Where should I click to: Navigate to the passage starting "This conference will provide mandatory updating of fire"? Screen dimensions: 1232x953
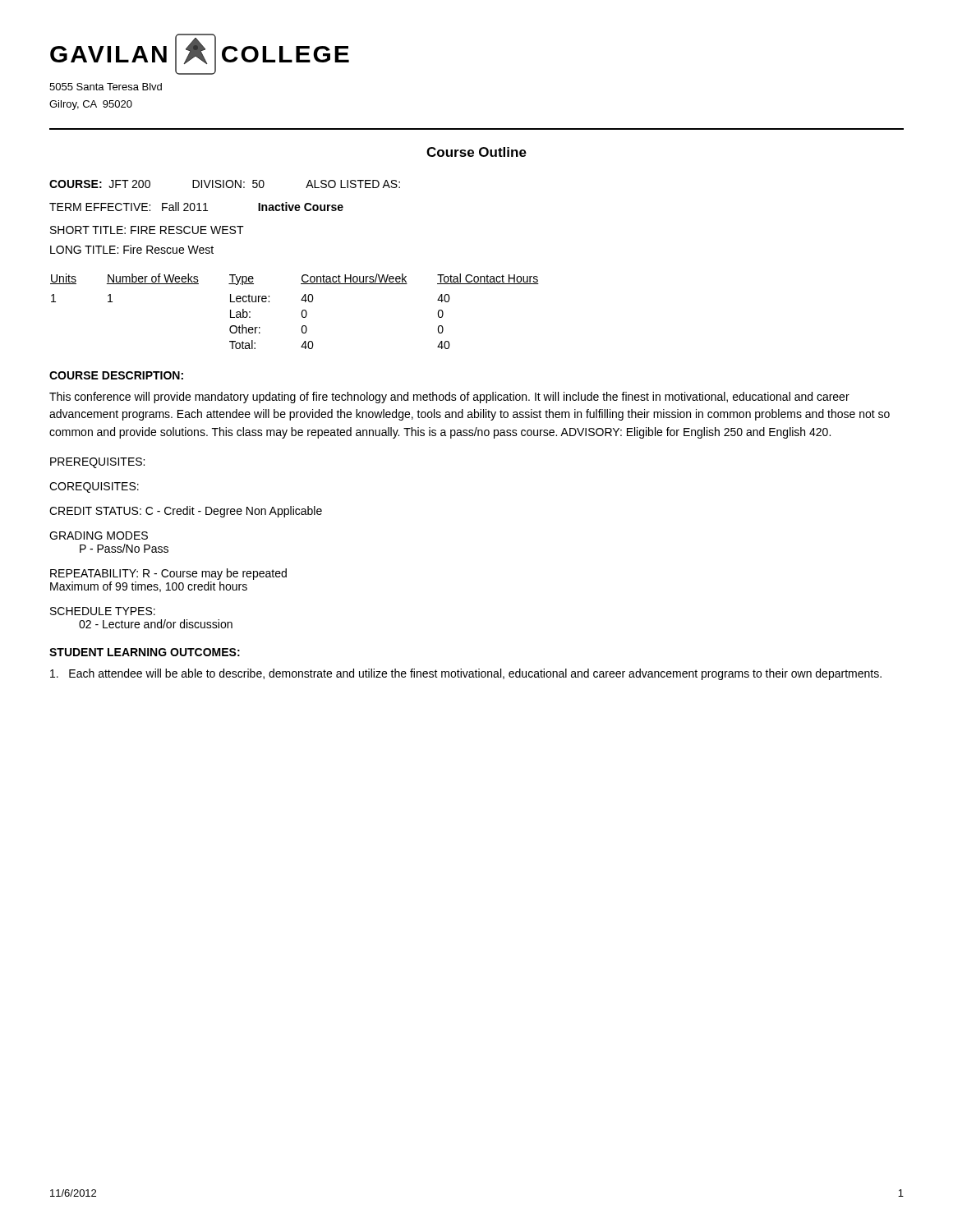click(x=470, y=414)
